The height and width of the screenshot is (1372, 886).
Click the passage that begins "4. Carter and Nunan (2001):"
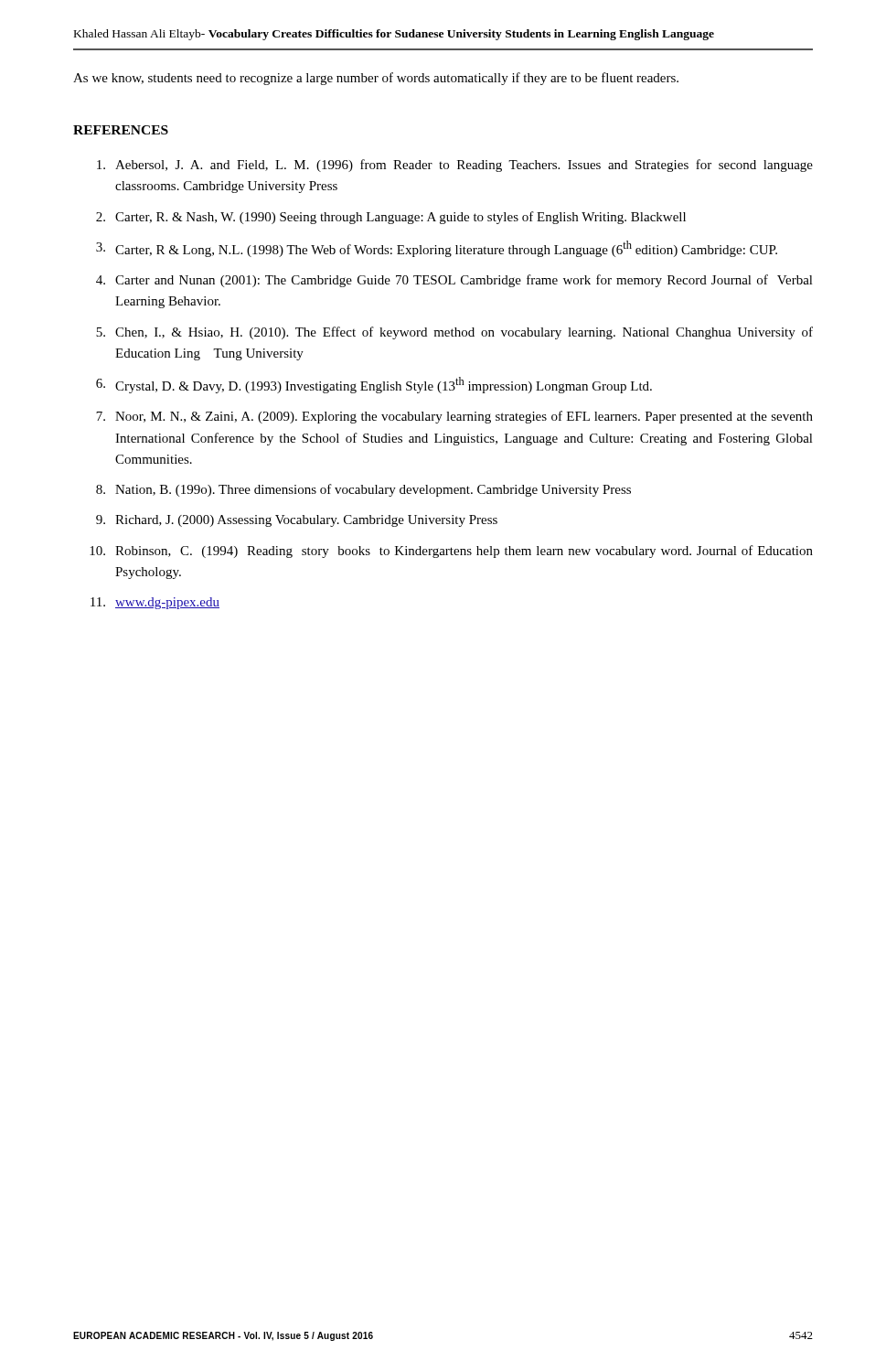pyautogui.click(x=443, y=291)
